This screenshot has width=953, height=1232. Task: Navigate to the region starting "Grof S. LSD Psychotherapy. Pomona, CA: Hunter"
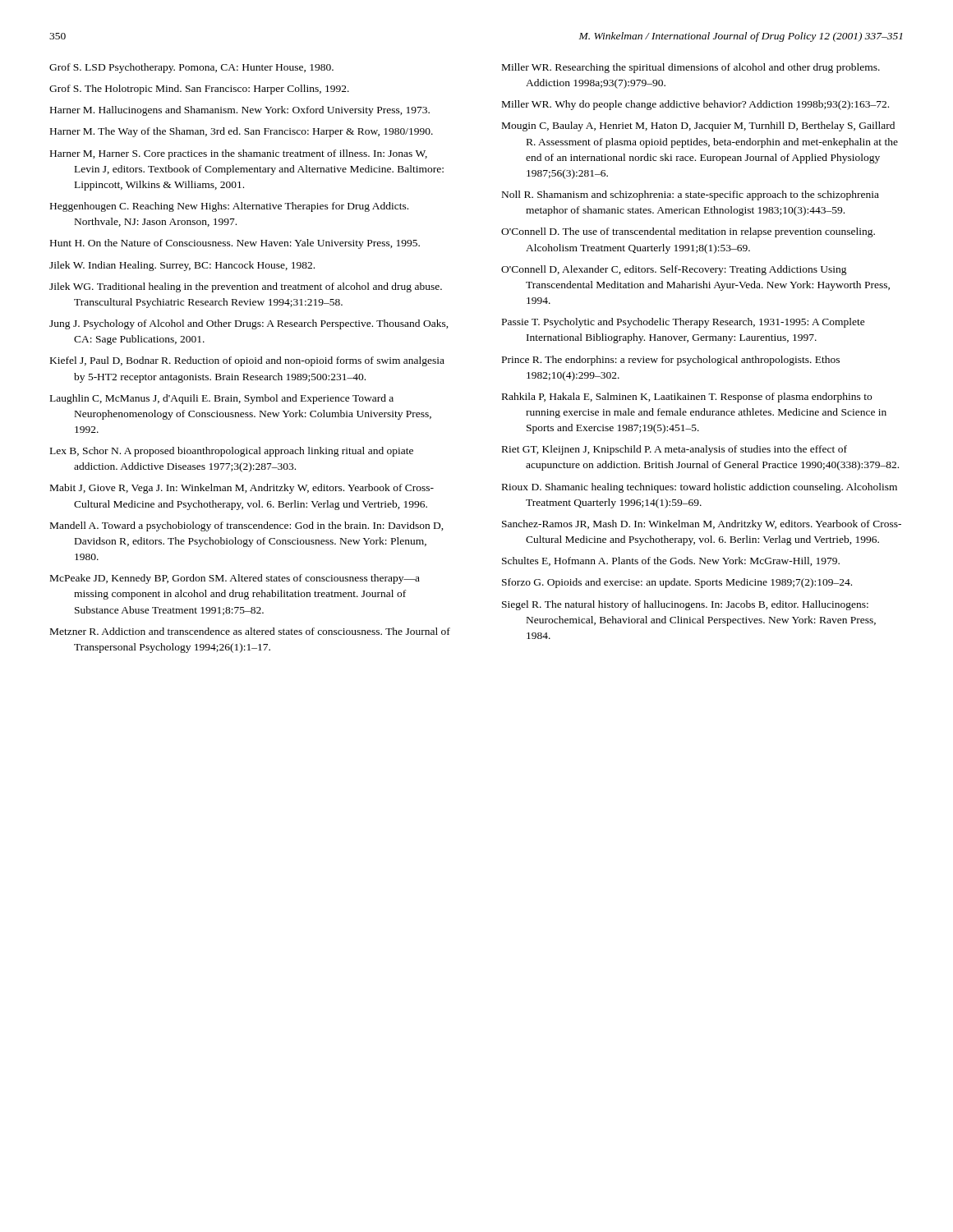(192, 67)
